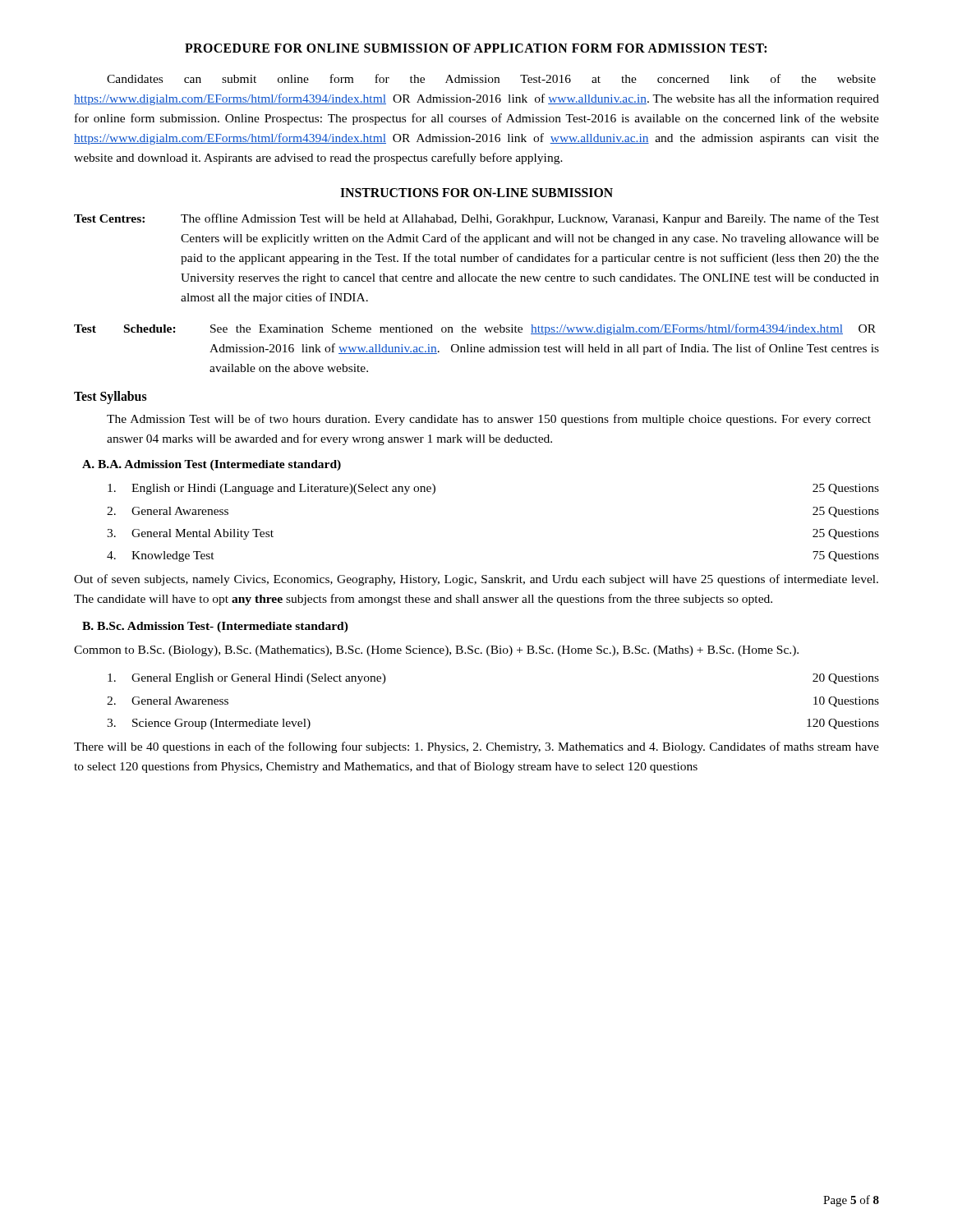Click on the text block starting "There will be 40 questions in each"
Screen dimensions: 1232x953
(476, 756)
